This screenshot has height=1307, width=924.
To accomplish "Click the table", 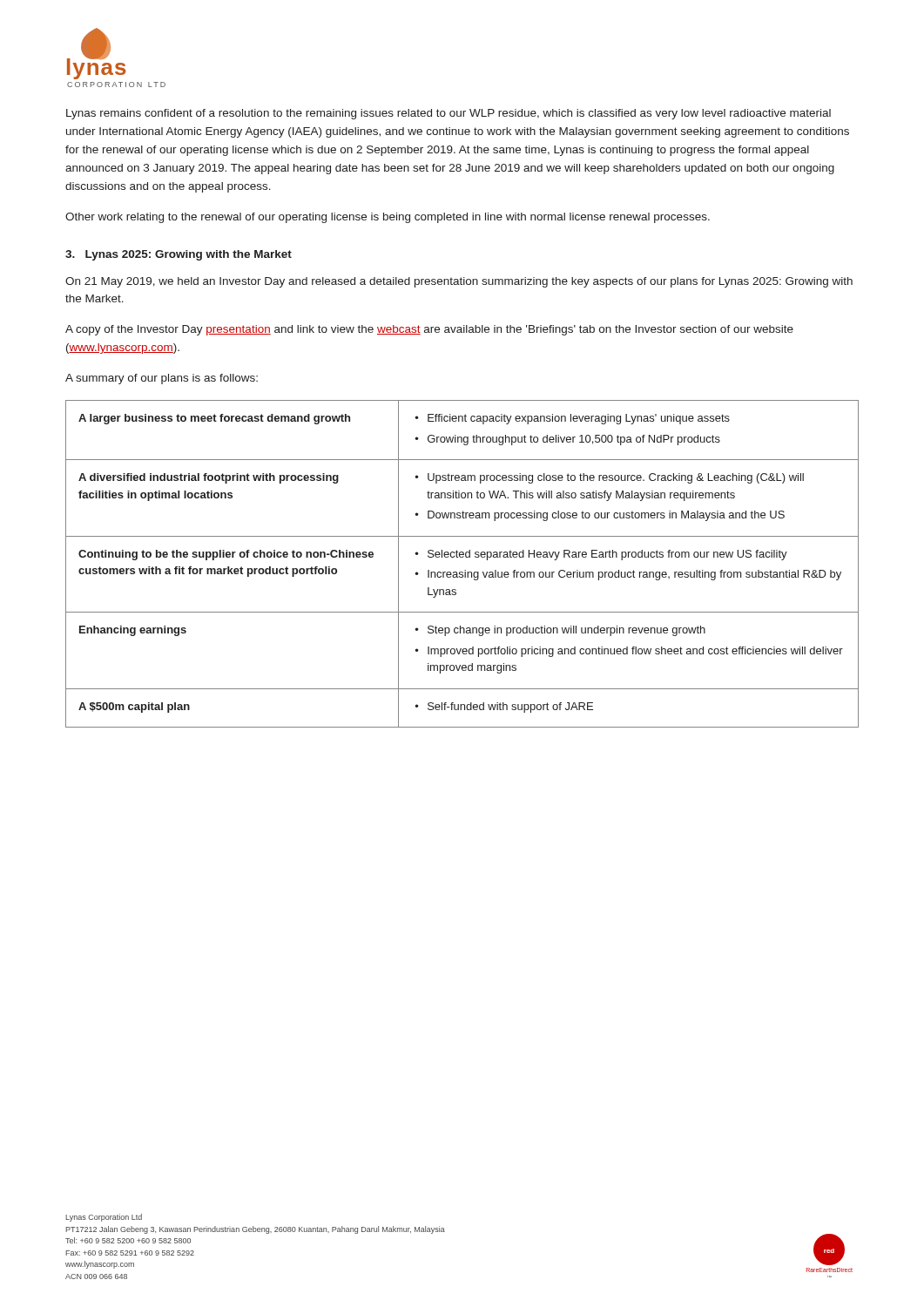I will point(462,564).
